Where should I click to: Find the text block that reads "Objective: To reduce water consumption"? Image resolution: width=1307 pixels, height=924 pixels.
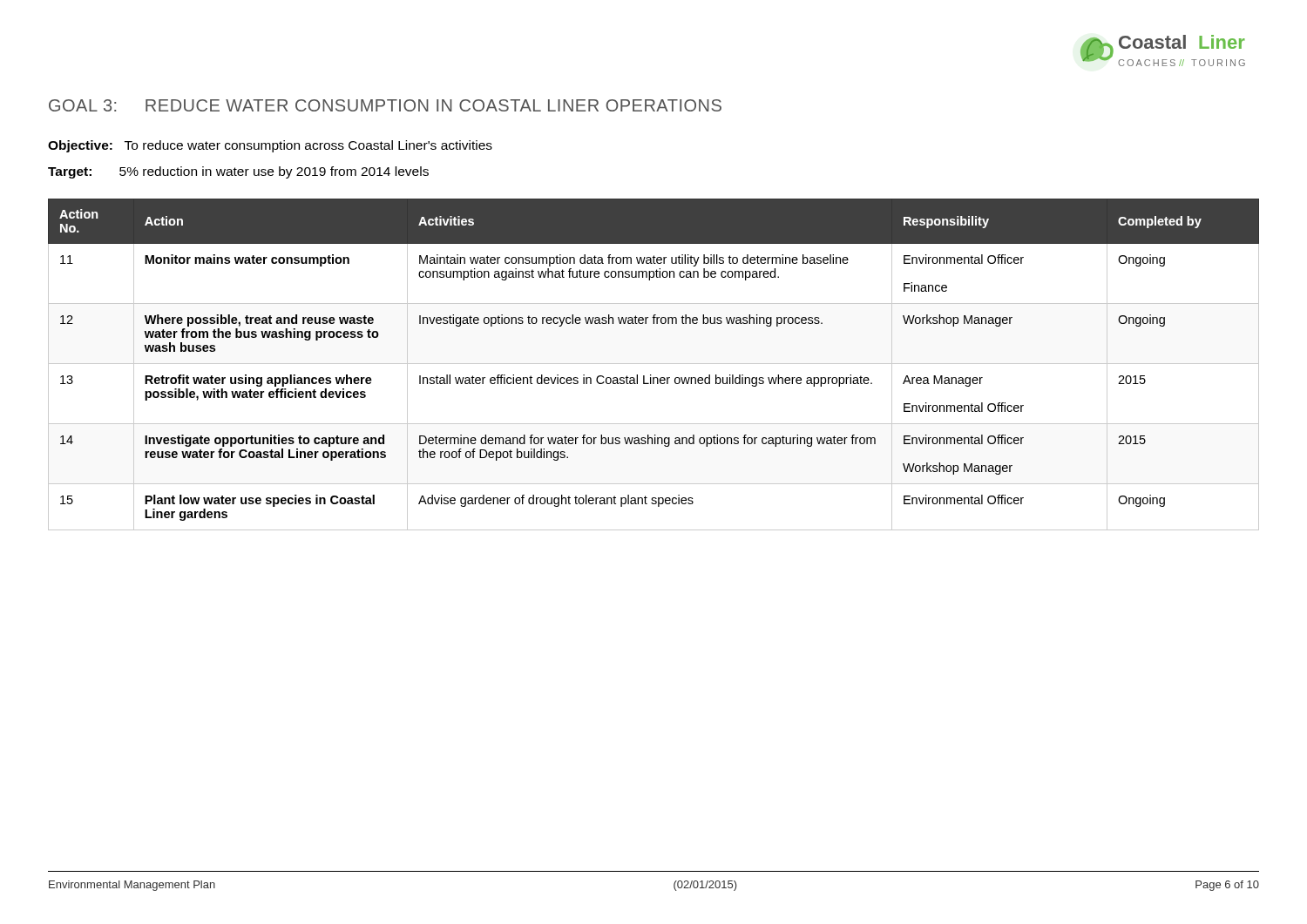(270, 145)
